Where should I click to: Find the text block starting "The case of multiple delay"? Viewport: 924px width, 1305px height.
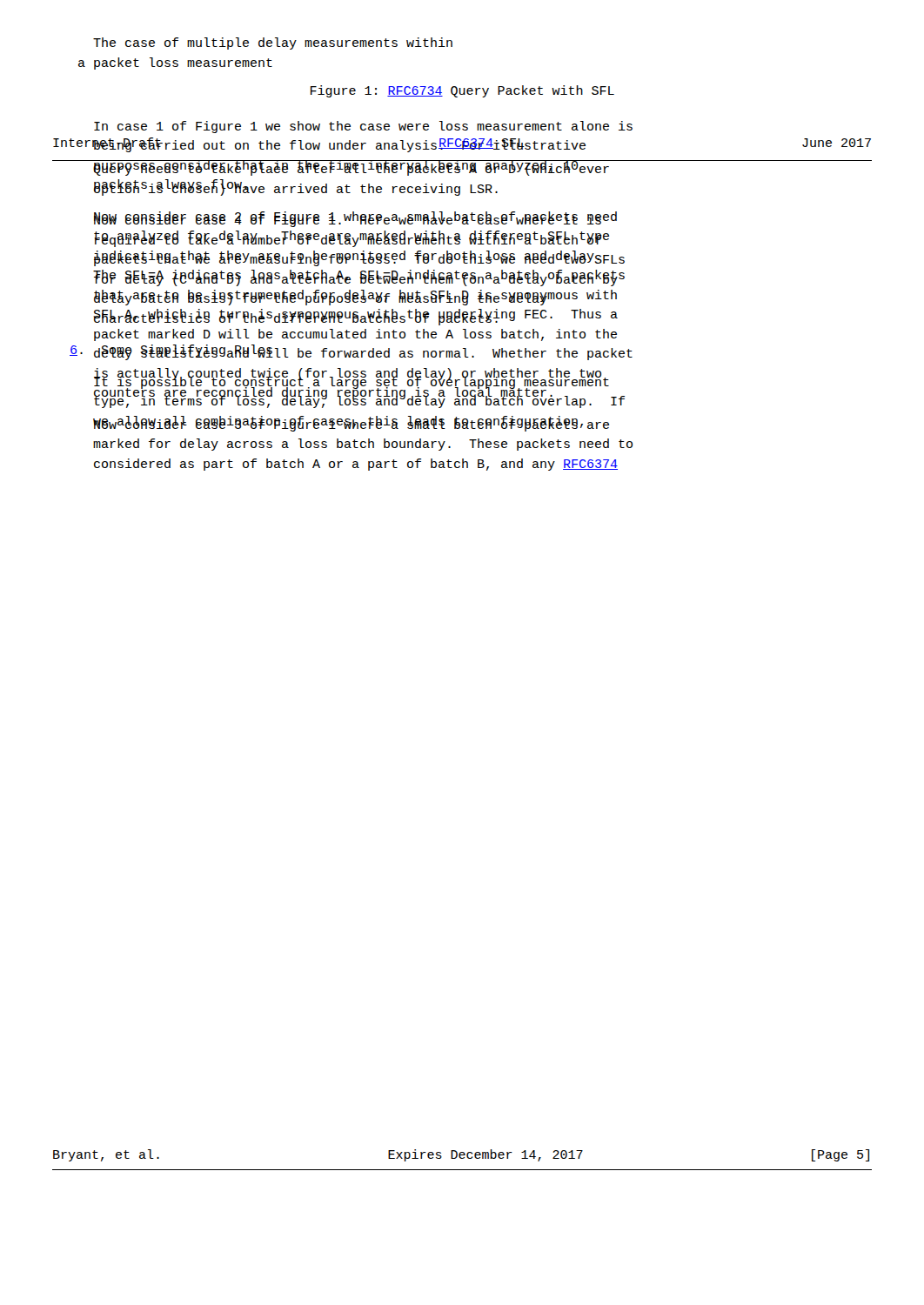click(273, 44)
